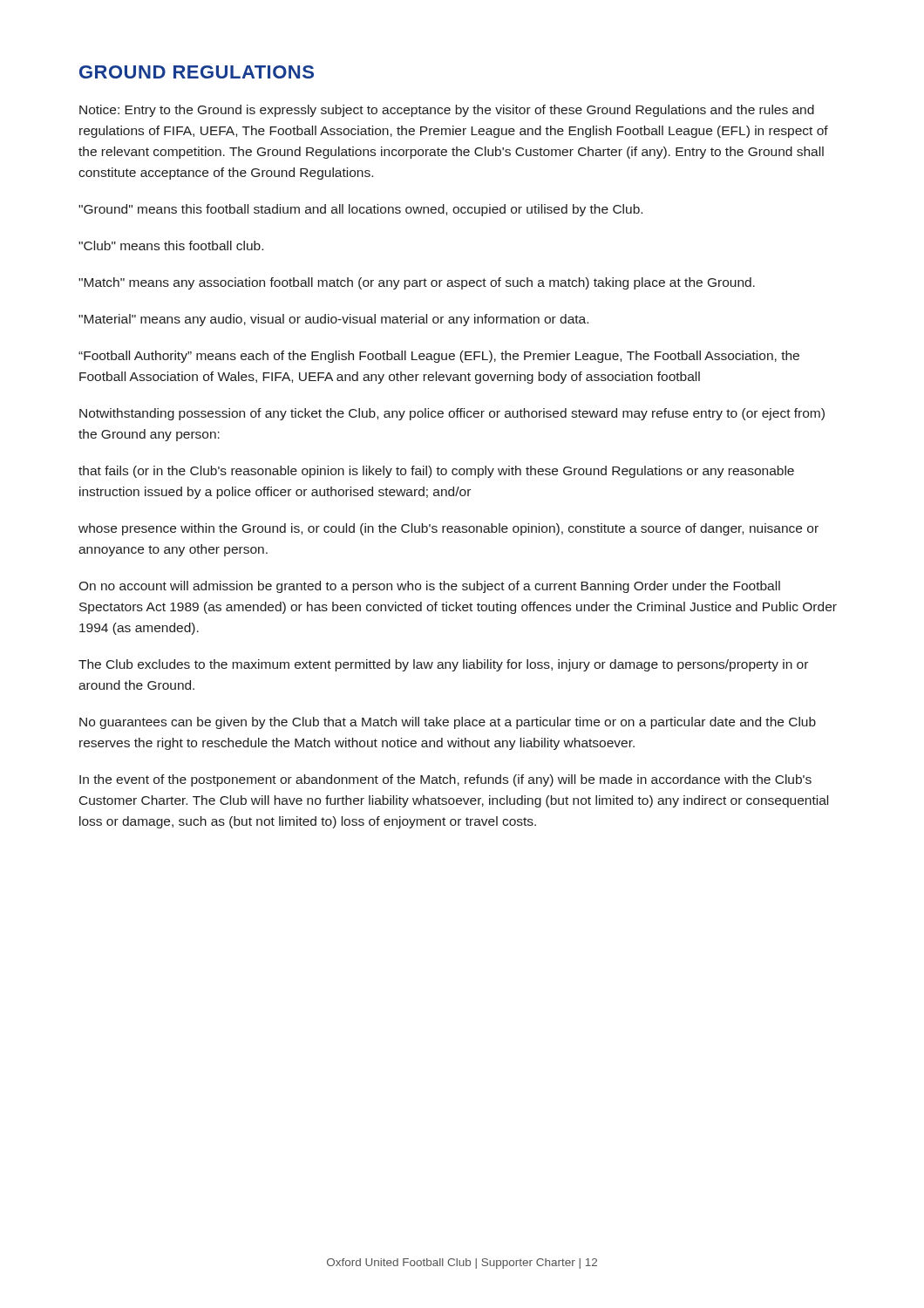Locate the block of text that opens with "Notice: Entry to the"

[453, 141]
